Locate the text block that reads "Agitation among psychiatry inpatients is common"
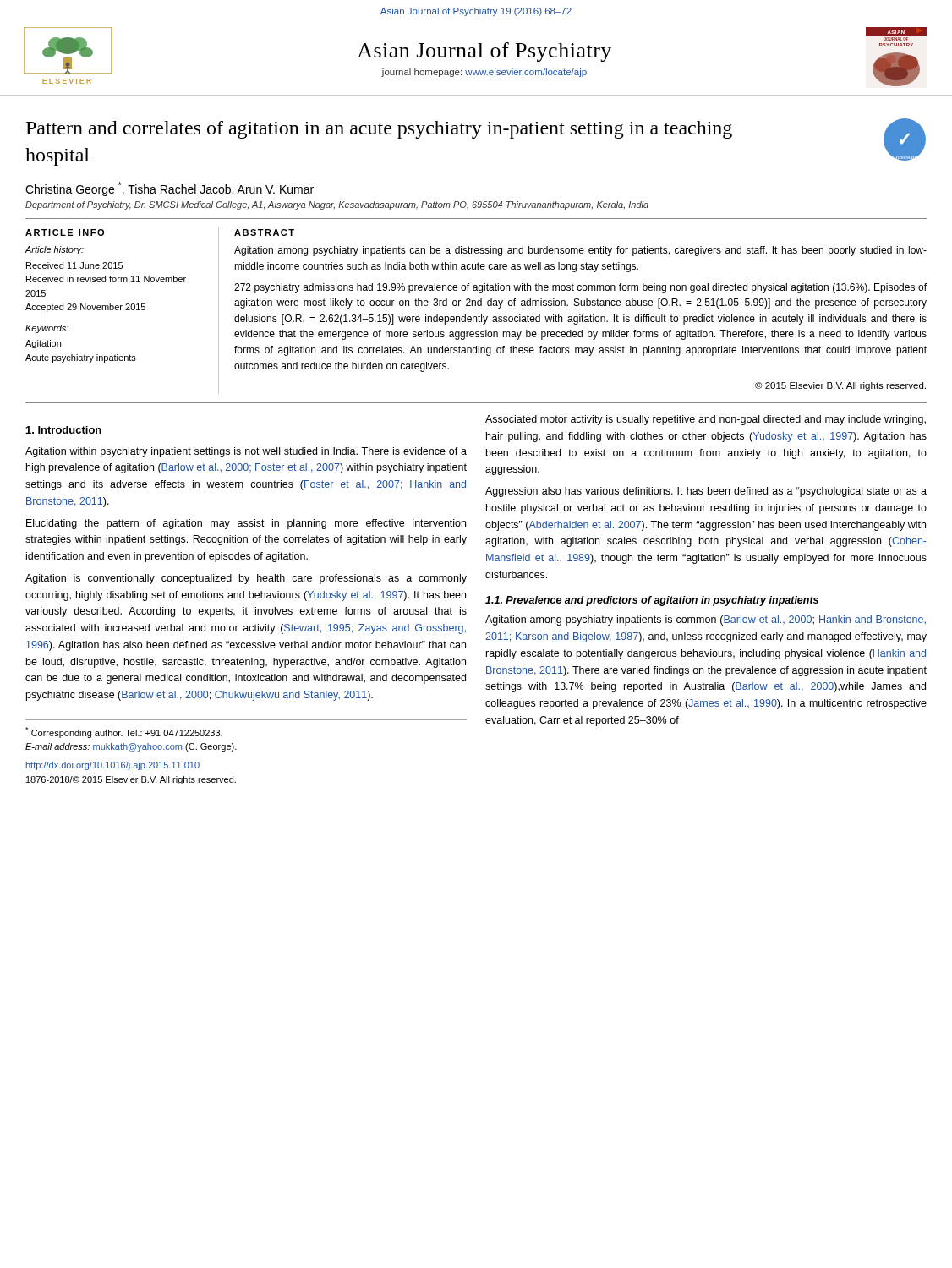 click(x=706, y=671)
